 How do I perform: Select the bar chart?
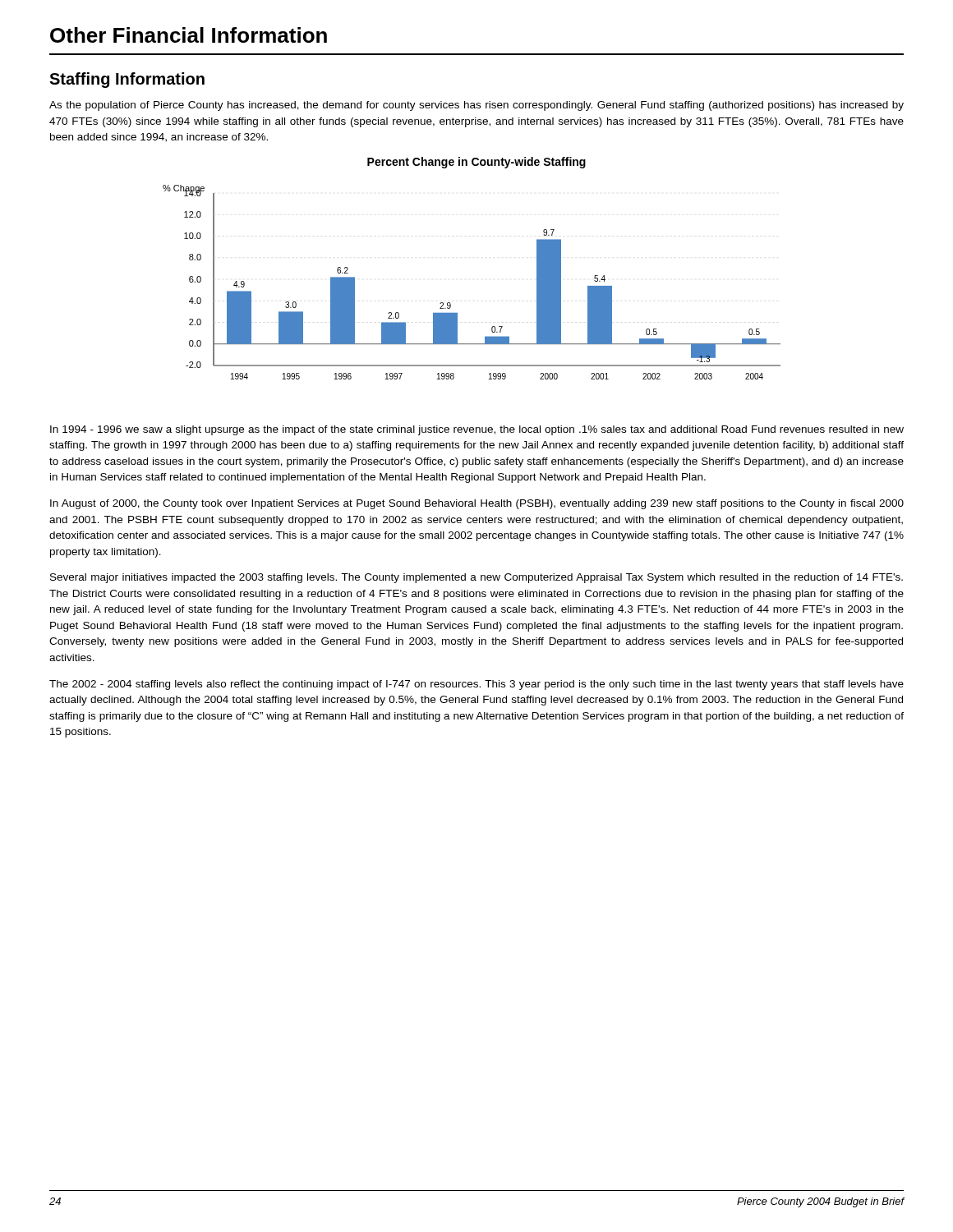pos(476,281)
